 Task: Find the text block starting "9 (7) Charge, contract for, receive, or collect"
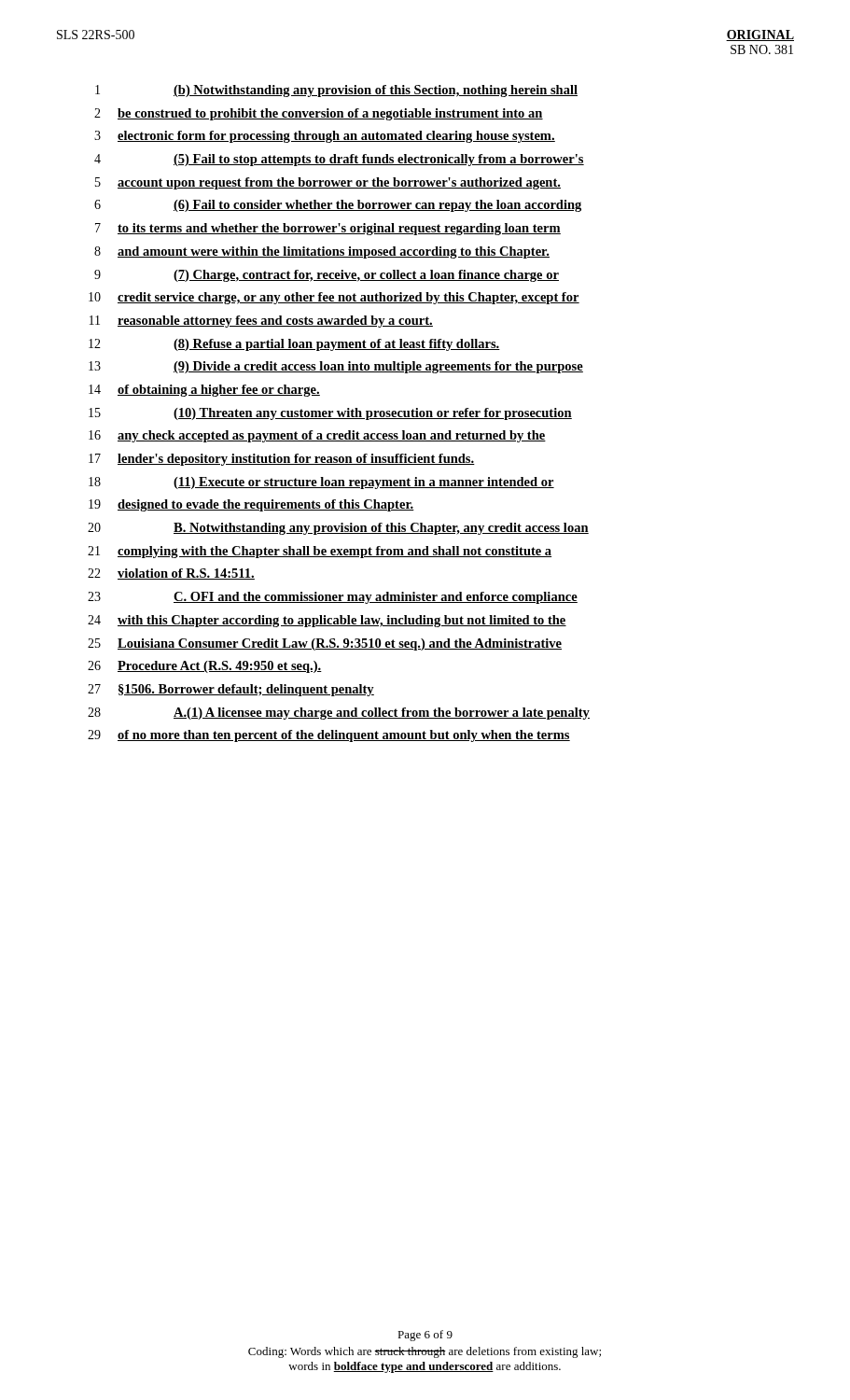coord(425,274)
